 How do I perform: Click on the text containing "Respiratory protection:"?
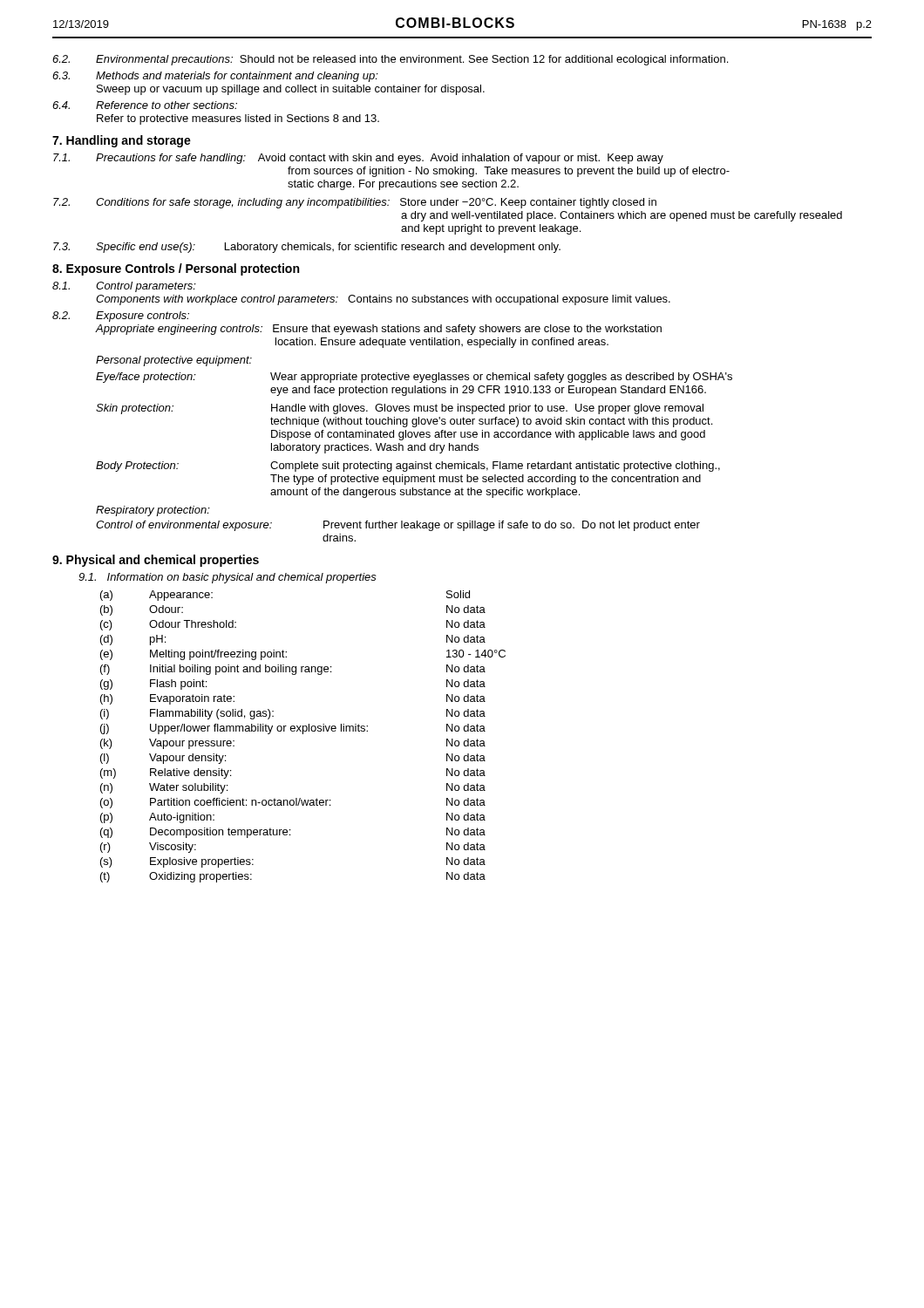[153, 510]
